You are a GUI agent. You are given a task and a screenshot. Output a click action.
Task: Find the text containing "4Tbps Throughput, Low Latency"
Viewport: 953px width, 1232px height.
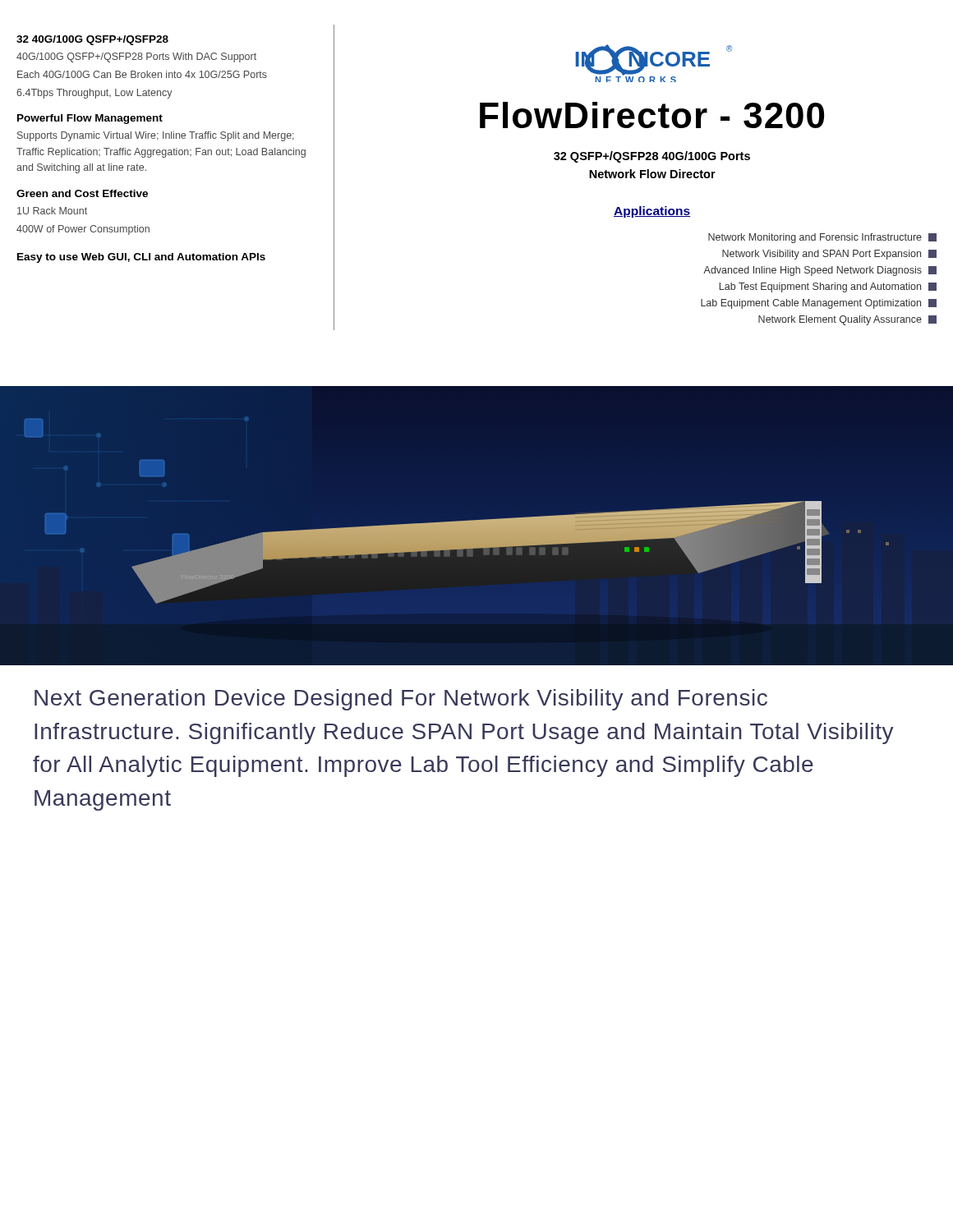coord(94,92)
